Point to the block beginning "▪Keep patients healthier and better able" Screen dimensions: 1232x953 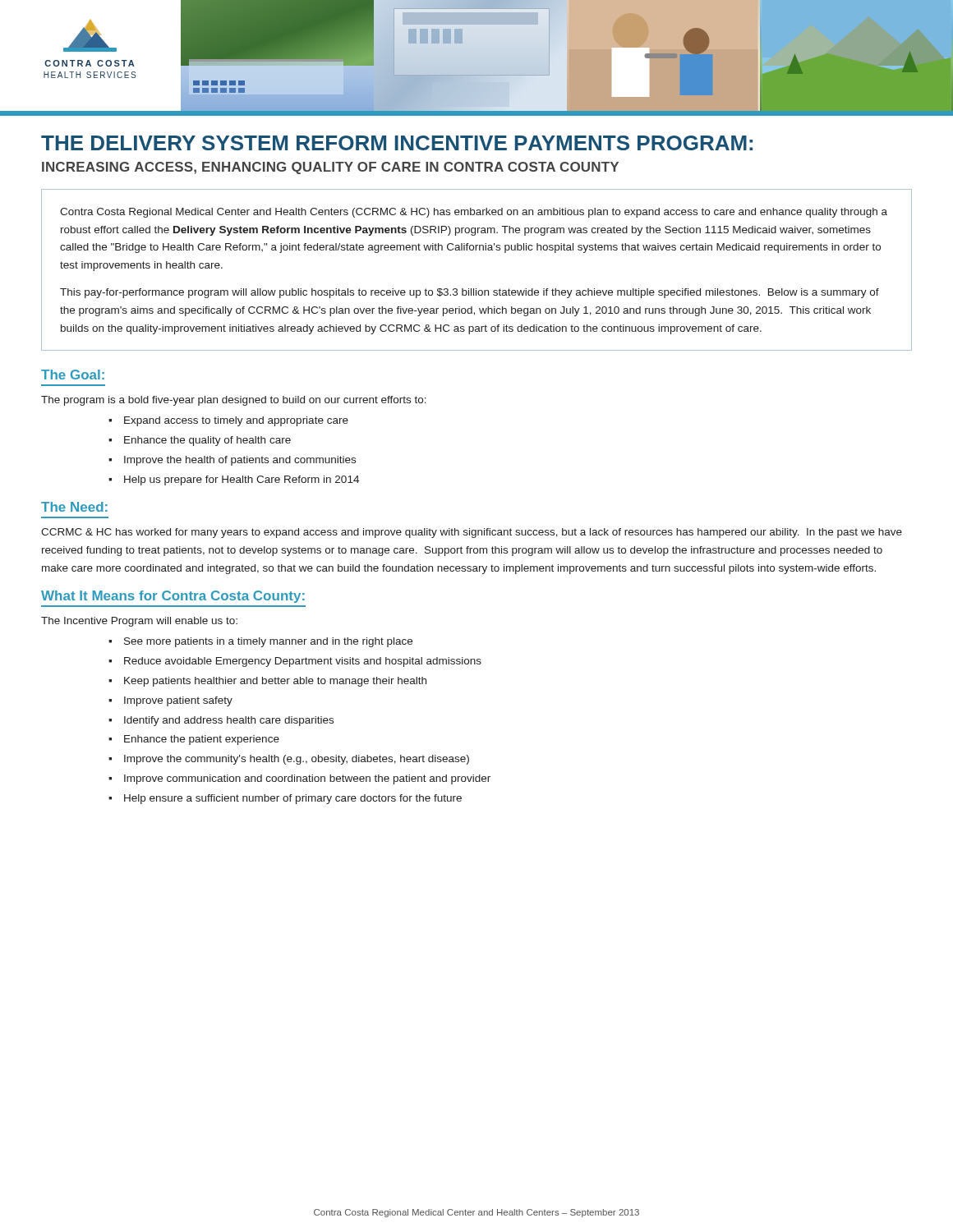click(x=268, y=681)
